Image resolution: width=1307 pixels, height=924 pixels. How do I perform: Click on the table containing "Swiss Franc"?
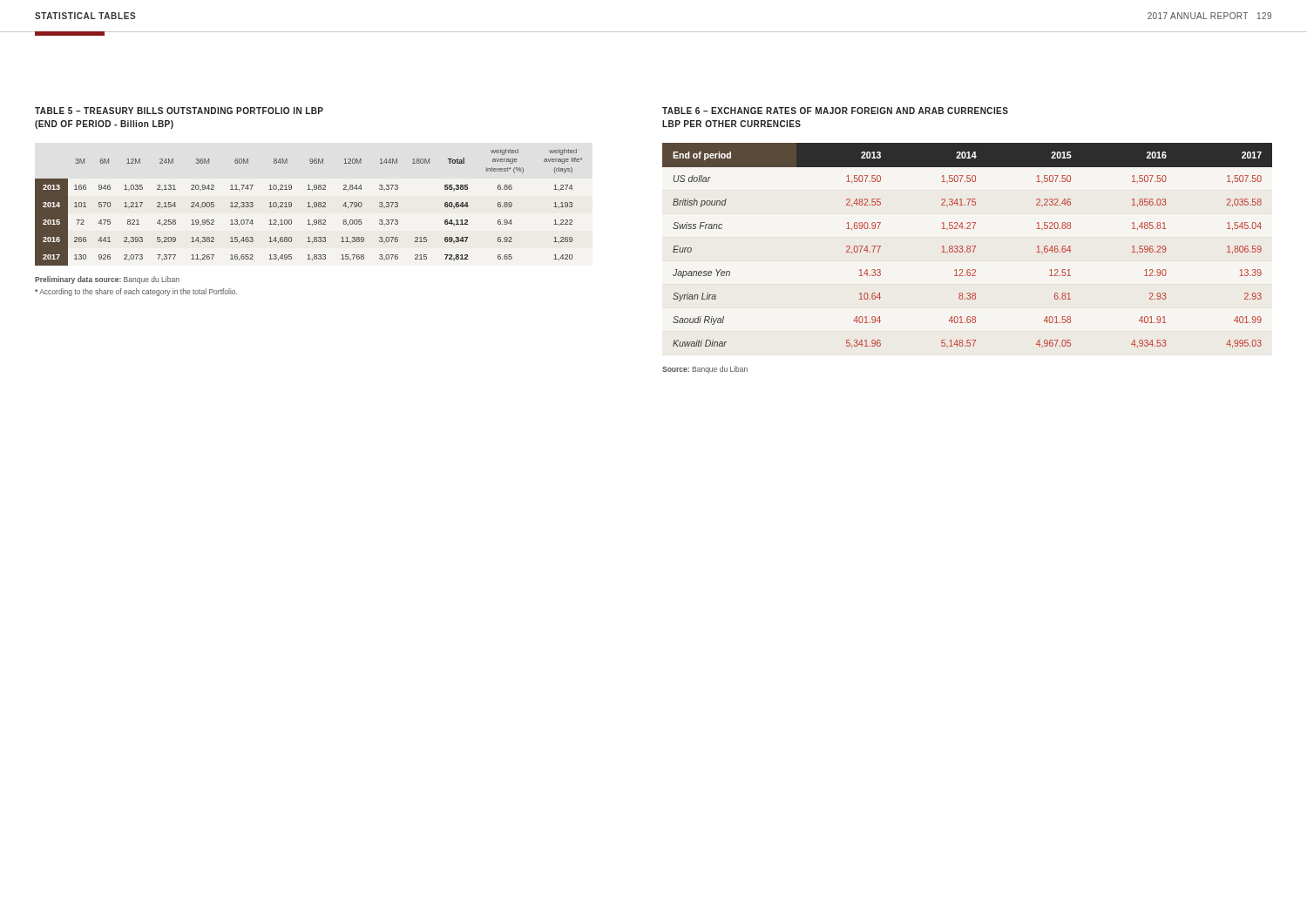pos(967,249)
